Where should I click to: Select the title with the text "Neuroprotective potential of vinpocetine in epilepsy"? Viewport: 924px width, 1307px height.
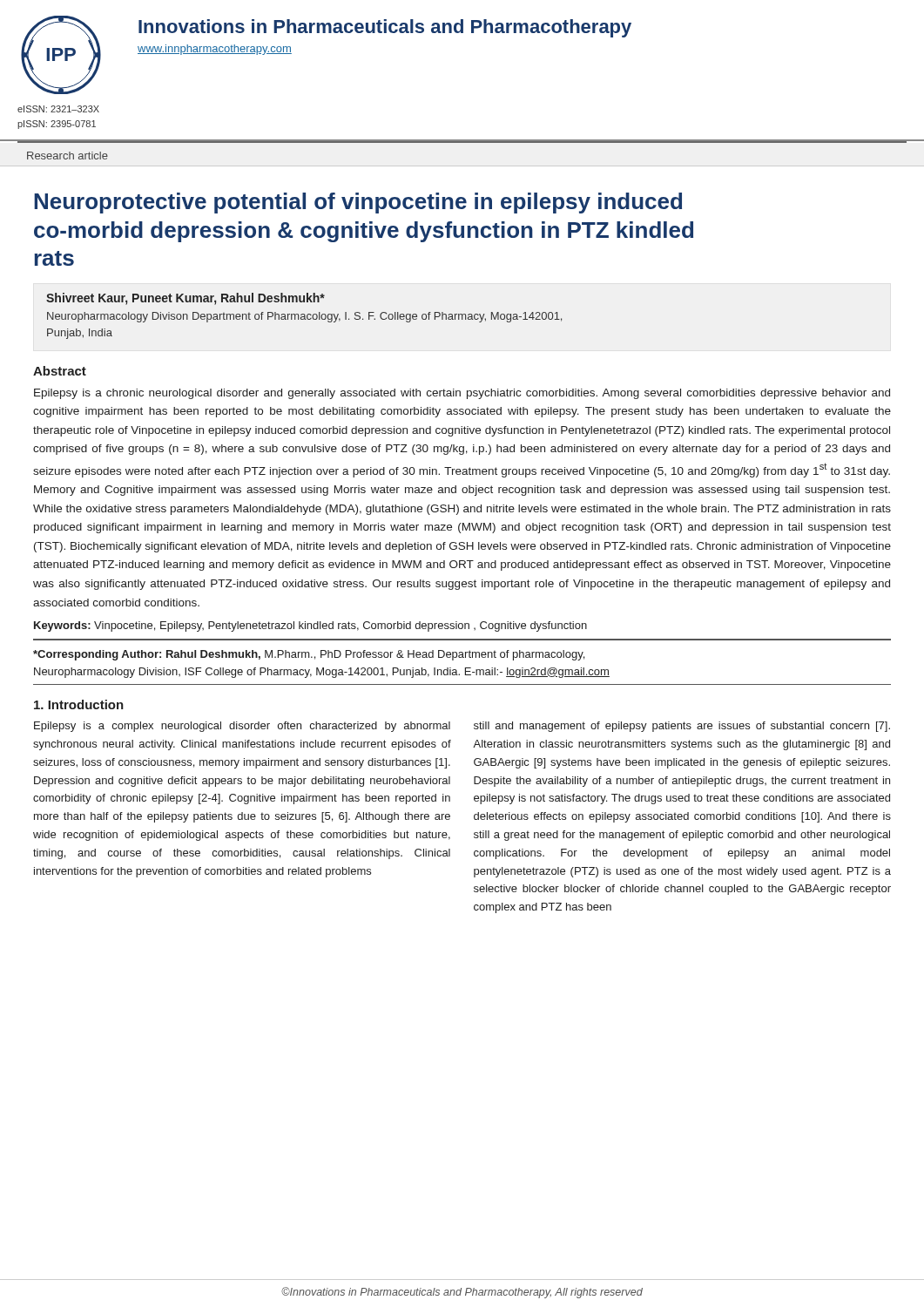(x=364, y=230)
